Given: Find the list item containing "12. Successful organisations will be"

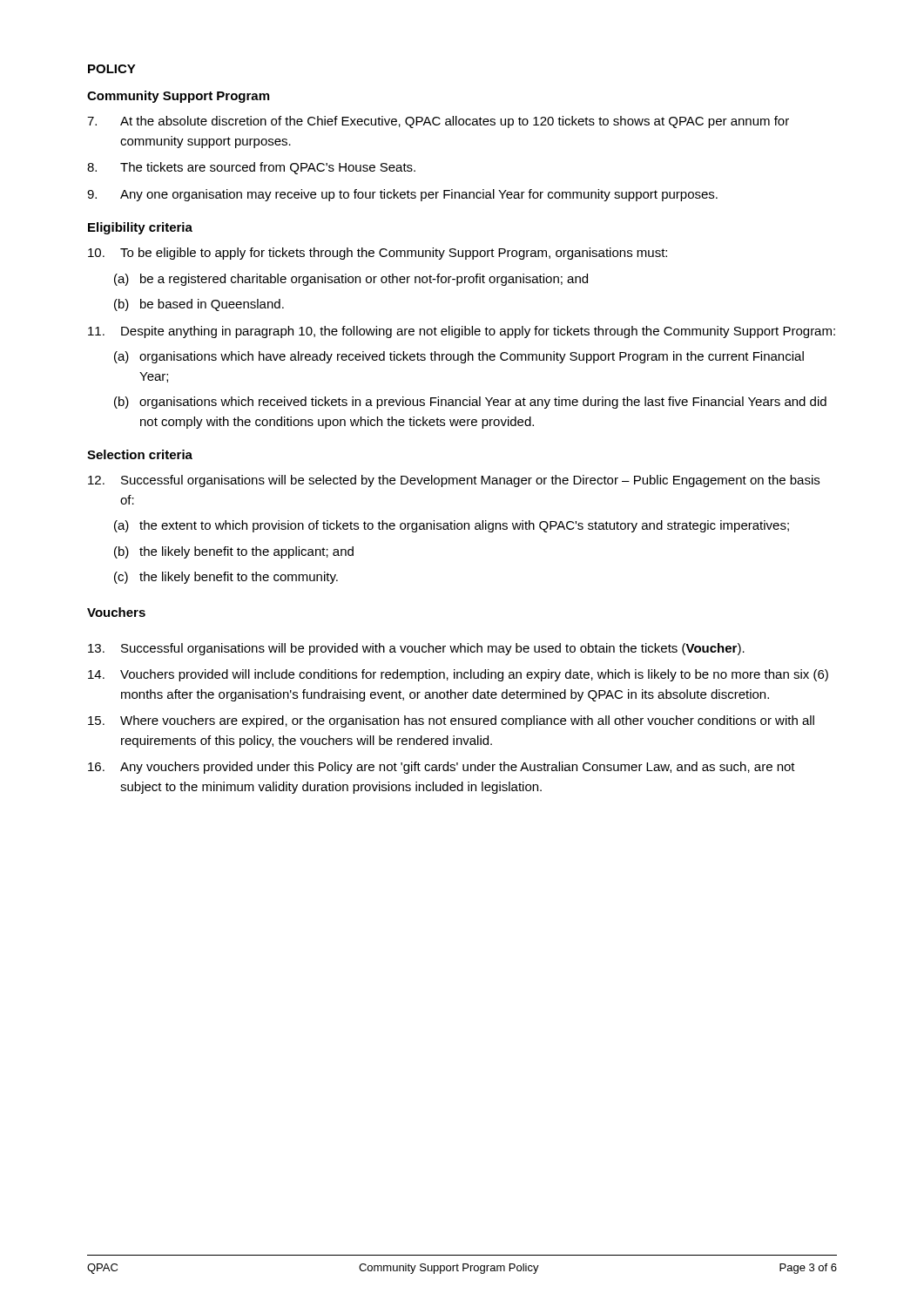Looking at the screenshot, I should click(x=462, y=529).
